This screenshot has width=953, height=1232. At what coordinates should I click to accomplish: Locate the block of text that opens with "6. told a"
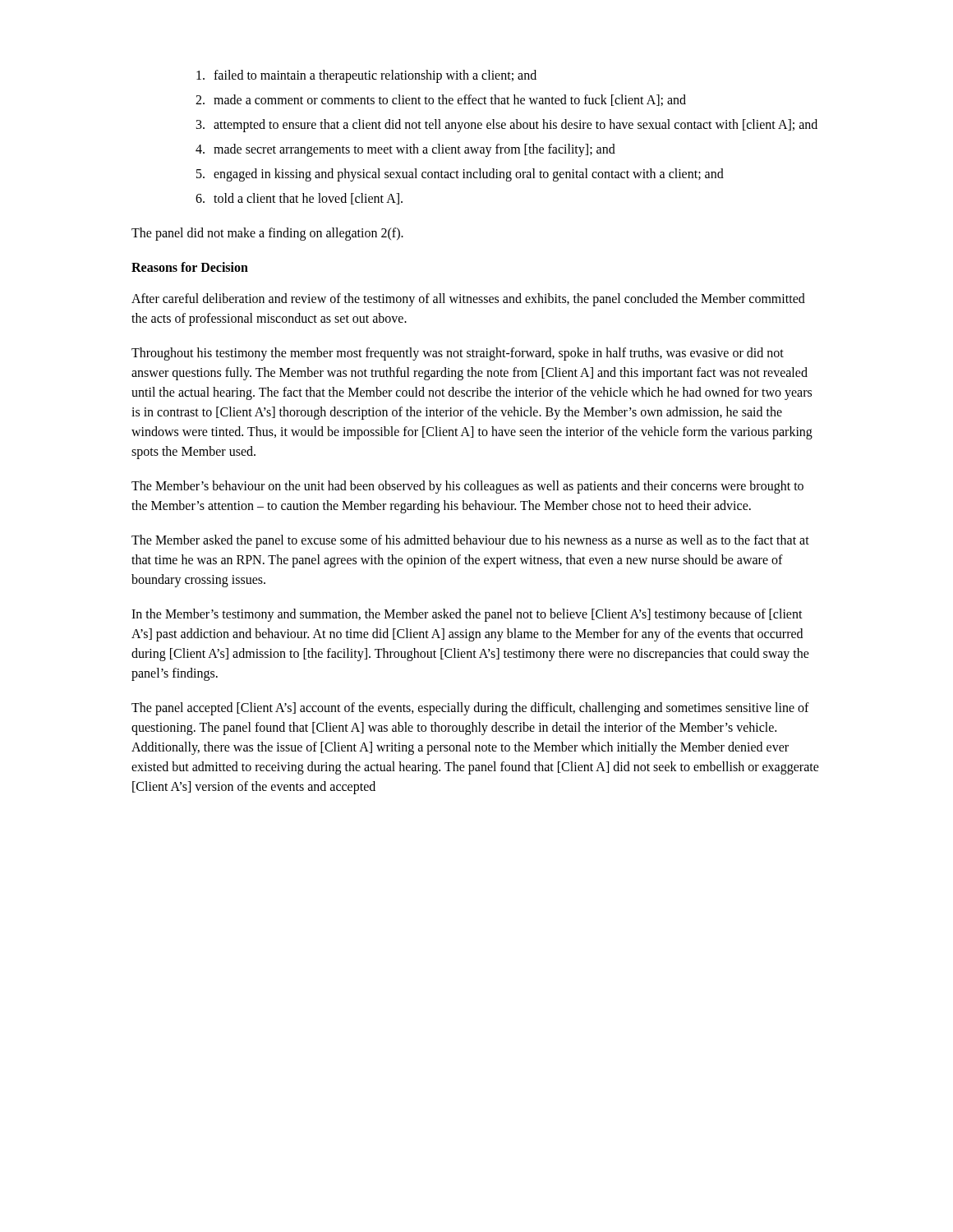coord(292,199)
